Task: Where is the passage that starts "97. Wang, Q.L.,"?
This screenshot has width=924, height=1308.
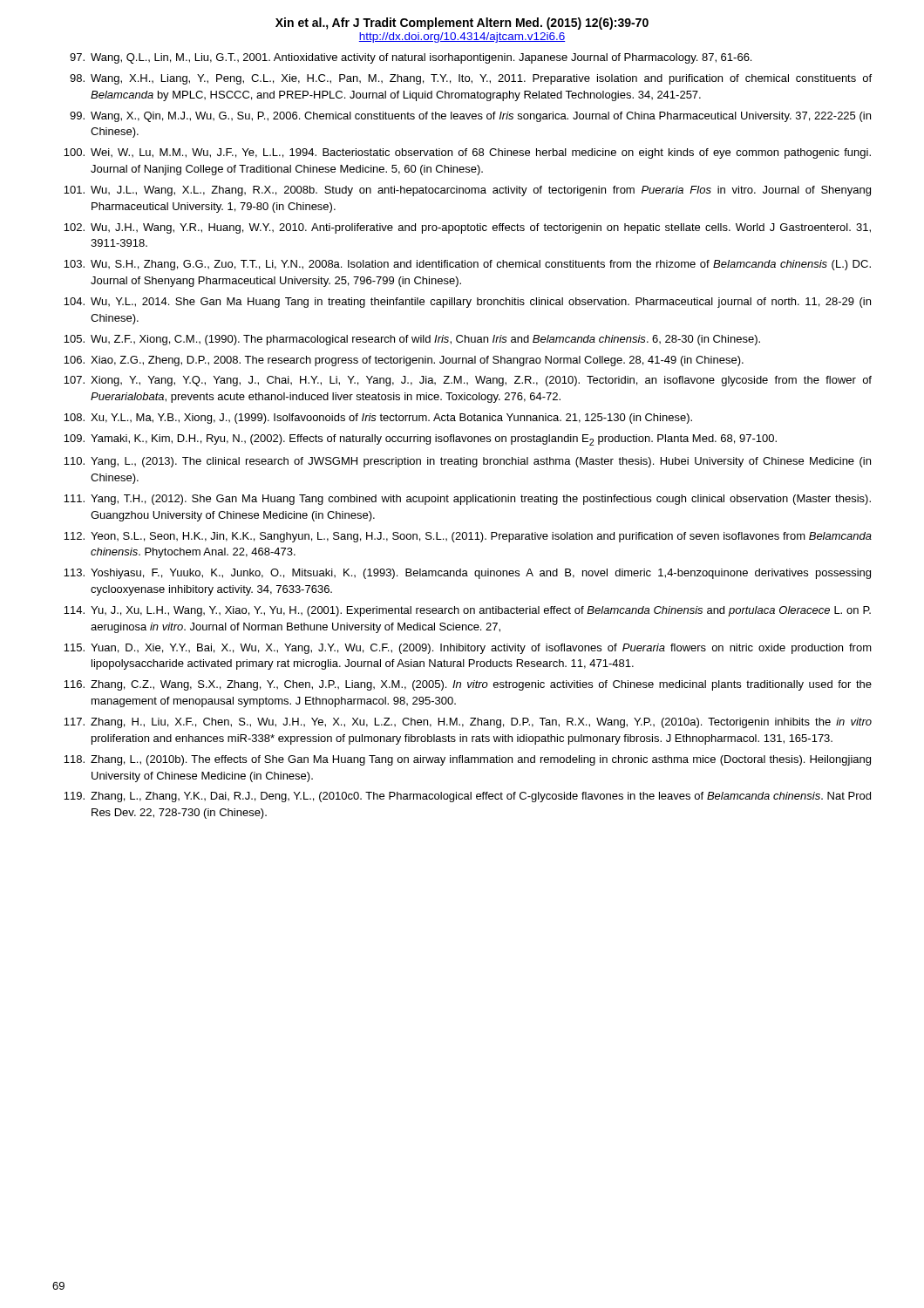Action: point(462,58)
